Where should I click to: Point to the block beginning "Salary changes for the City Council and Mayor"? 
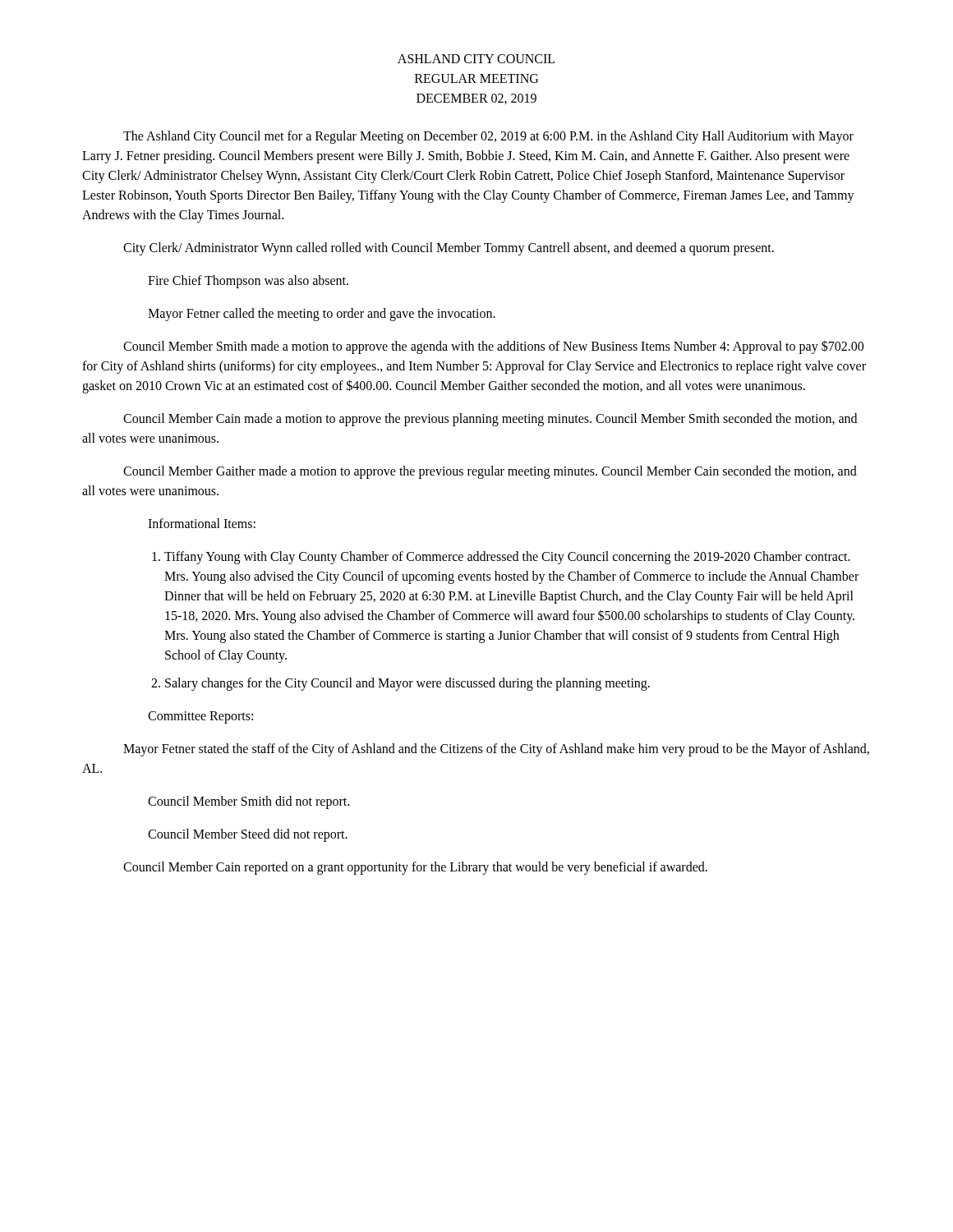[407, 683]
